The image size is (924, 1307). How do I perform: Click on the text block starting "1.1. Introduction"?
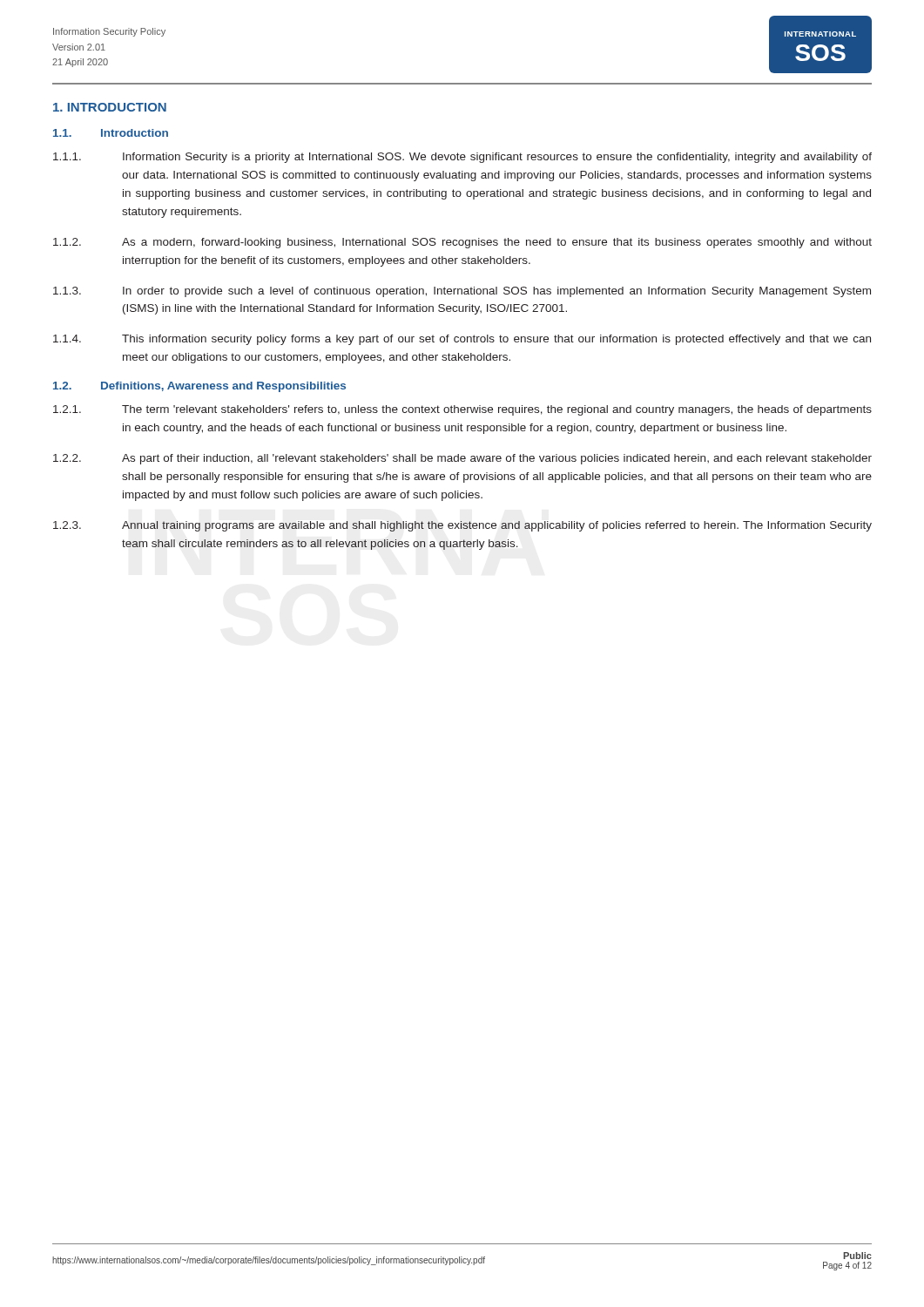111,133
